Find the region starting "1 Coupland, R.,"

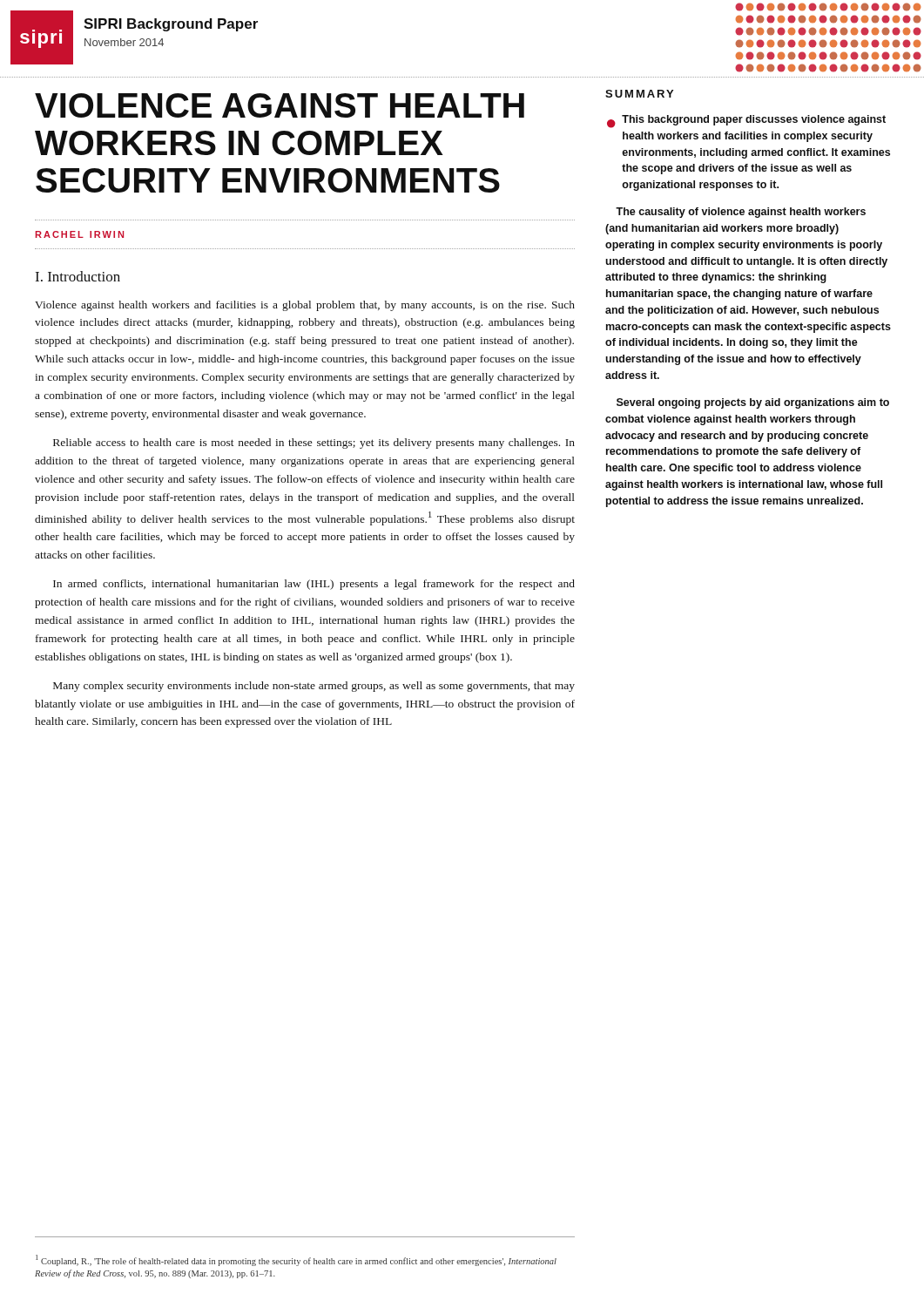click(305, 1266)
